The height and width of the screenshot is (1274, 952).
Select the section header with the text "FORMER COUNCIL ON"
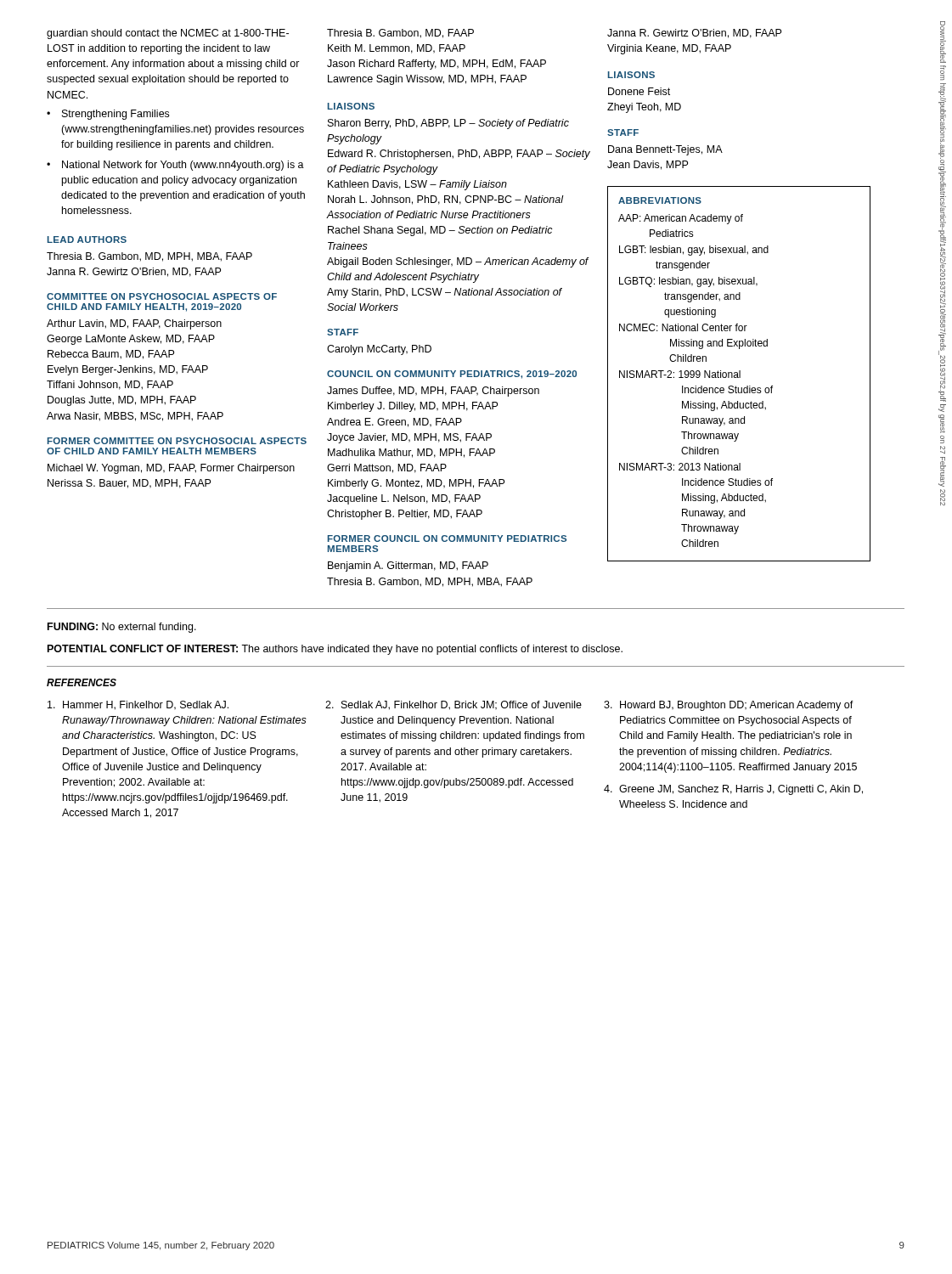[x=447, y=544]
